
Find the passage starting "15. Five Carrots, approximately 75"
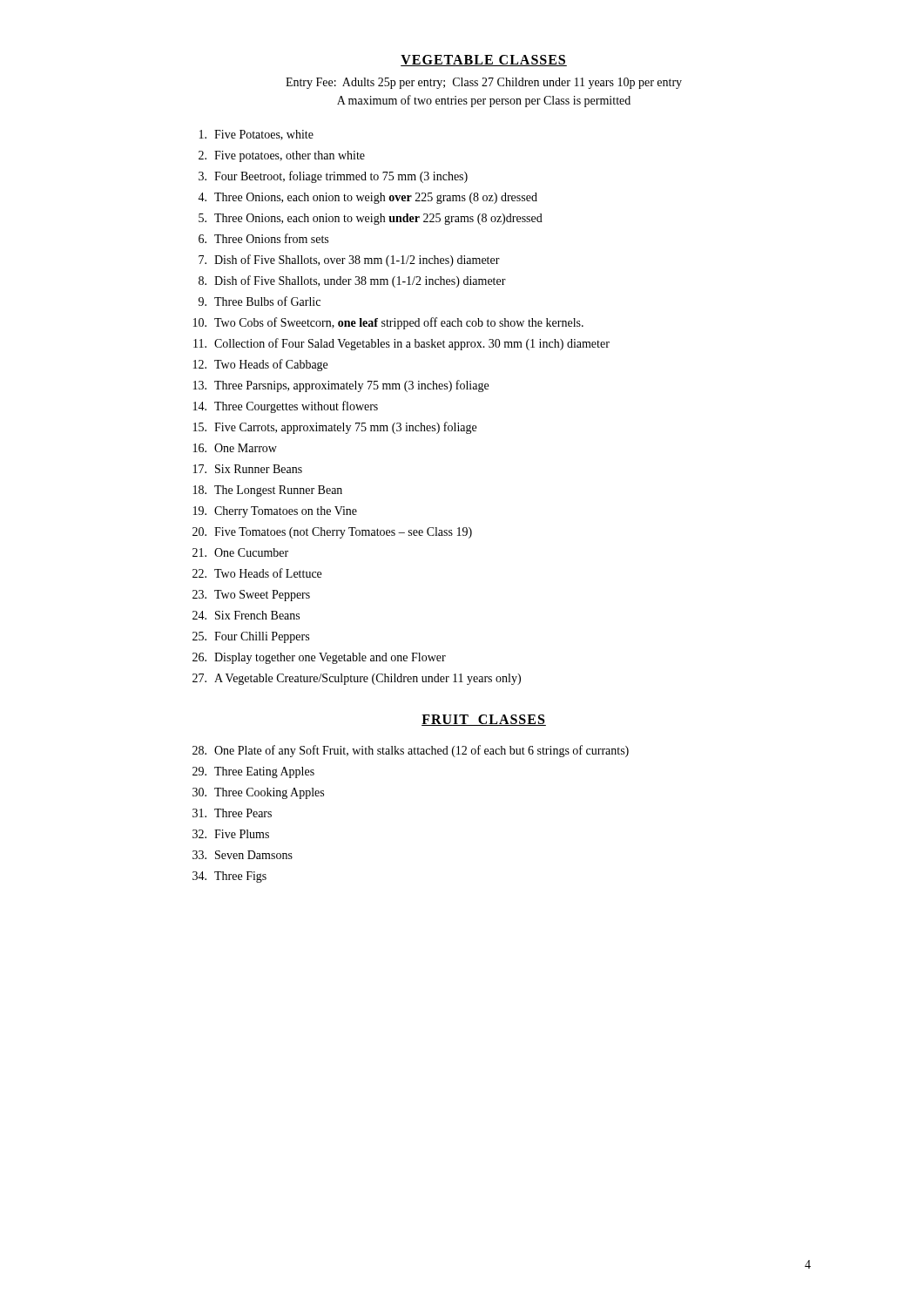coord(326,427)
